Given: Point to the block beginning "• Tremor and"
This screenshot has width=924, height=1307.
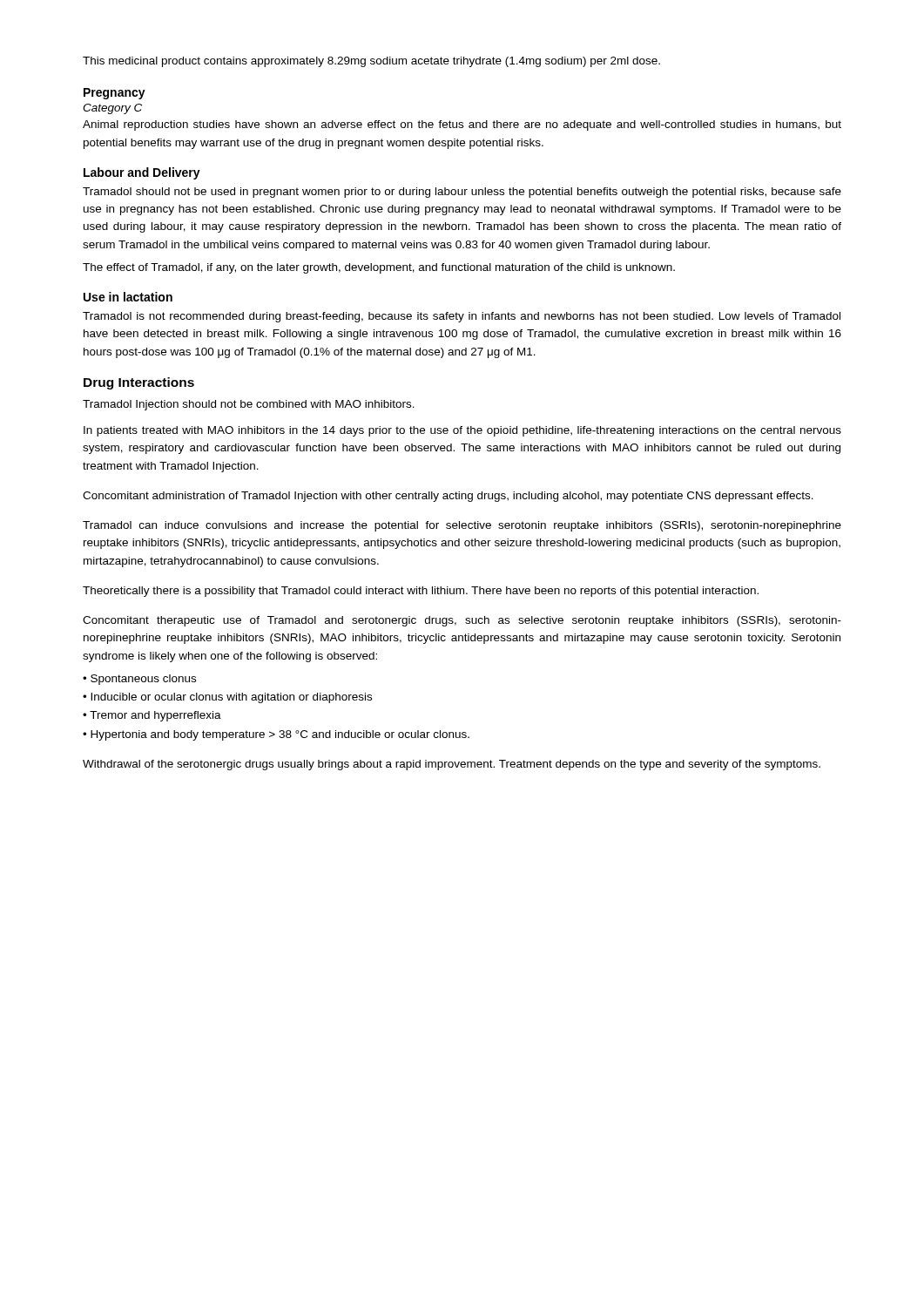Looking at the screenshot, I should [152, 715].
